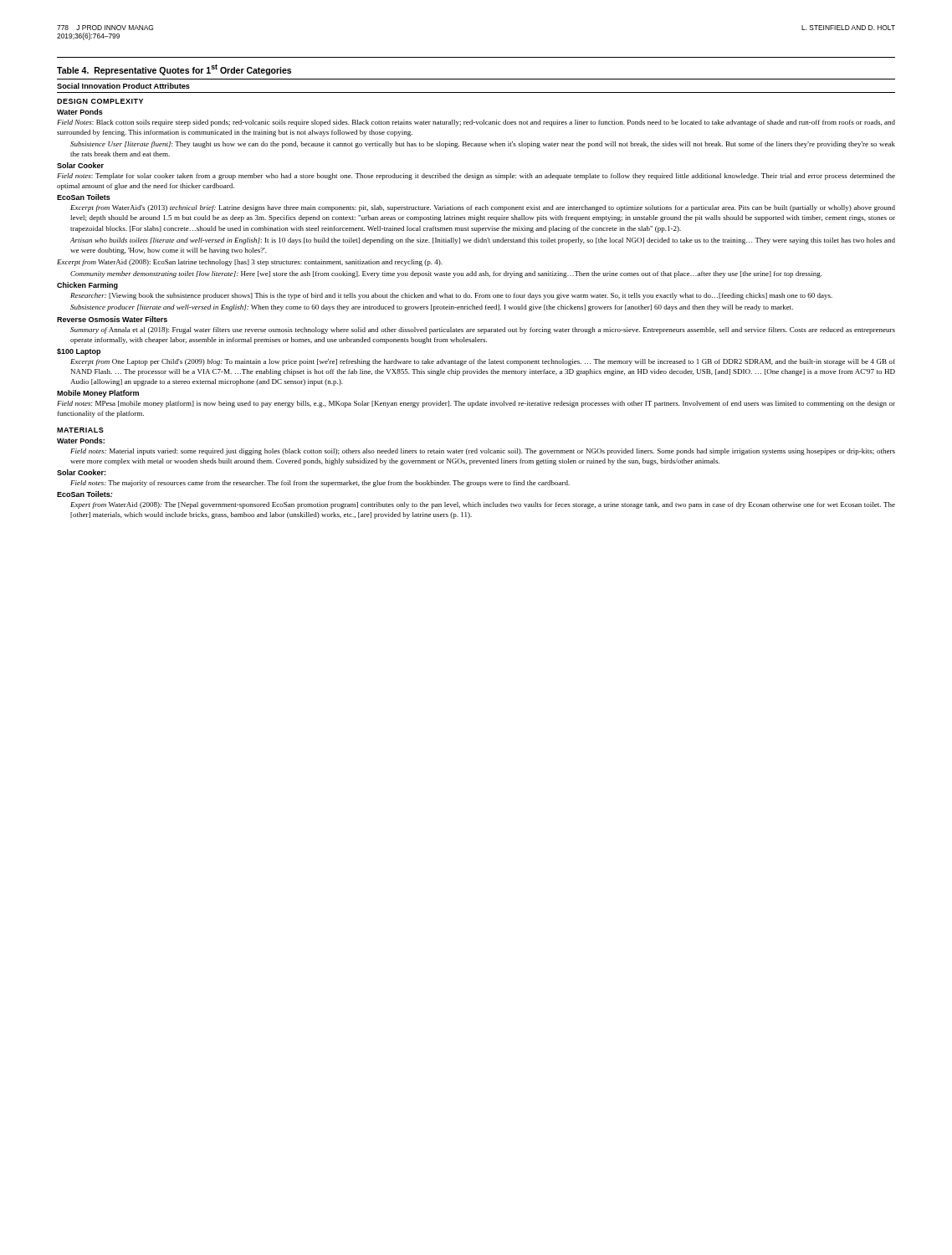Where is the passage that starts "Excerpt from WaterAid (2008): EcoSan latrine"?
952x1255 pixels.
(x=250, y=262)
